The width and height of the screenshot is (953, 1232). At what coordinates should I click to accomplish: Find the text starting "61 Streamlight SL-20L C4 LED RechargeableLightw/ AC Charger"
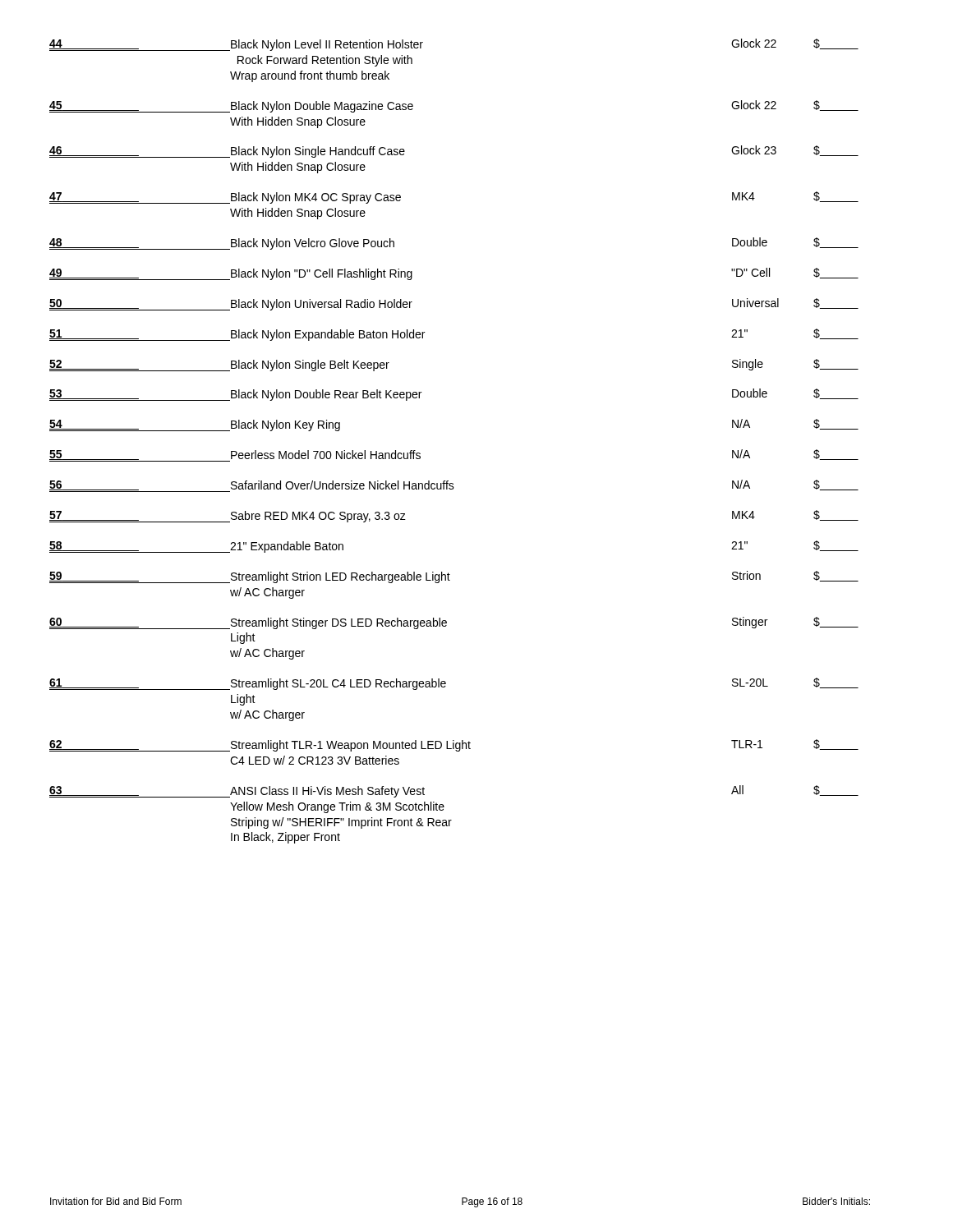pos(246,684)
